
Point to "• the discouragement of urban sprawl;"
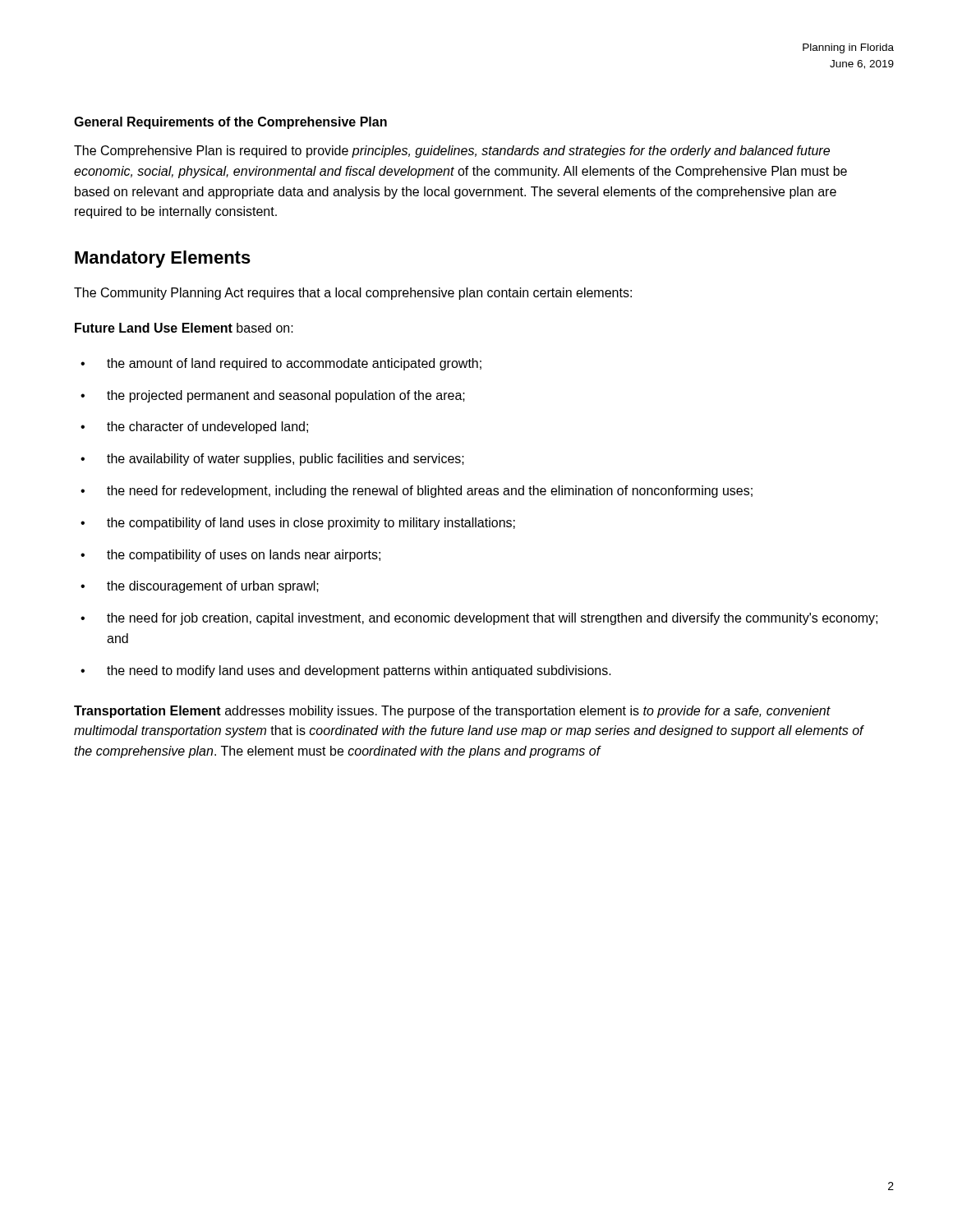coord(200,587)
